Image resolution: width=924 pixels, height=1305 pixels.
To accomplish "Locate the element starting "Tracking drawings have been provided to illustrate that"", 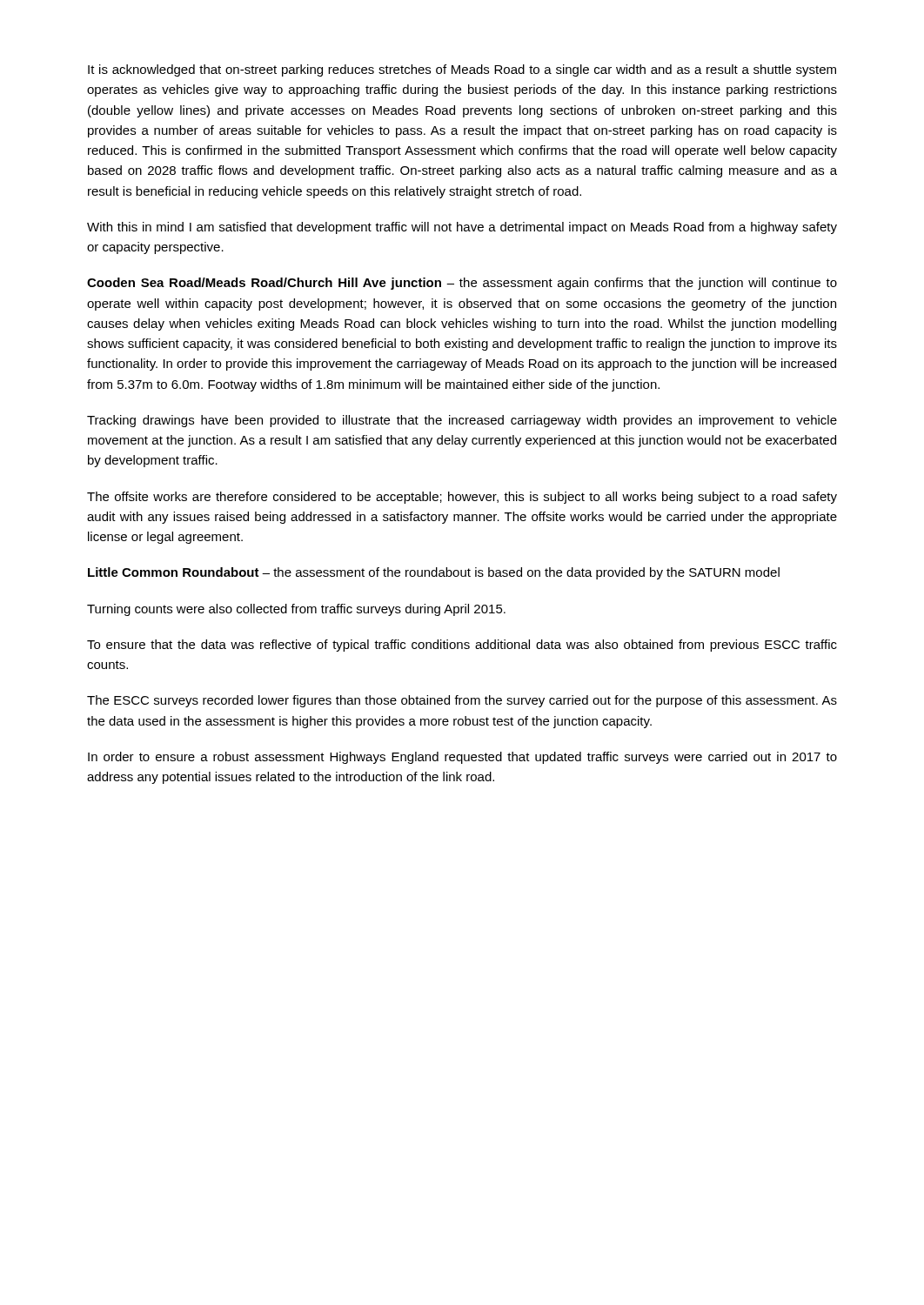I will 462,440.
